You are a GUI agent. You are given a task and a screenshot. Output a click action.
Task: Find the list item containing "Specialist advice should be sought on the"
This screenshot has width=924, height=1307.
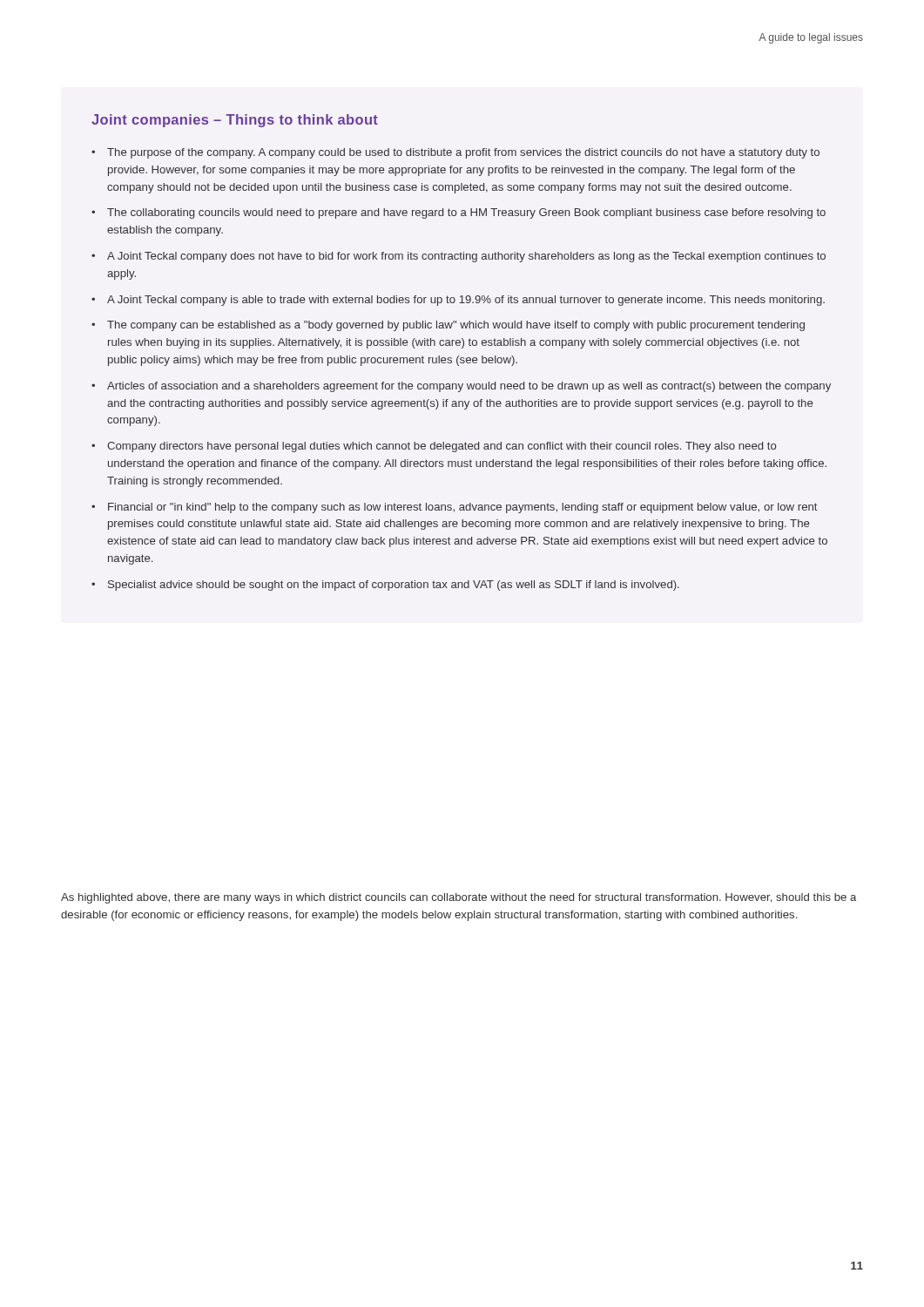coord(394,584)
